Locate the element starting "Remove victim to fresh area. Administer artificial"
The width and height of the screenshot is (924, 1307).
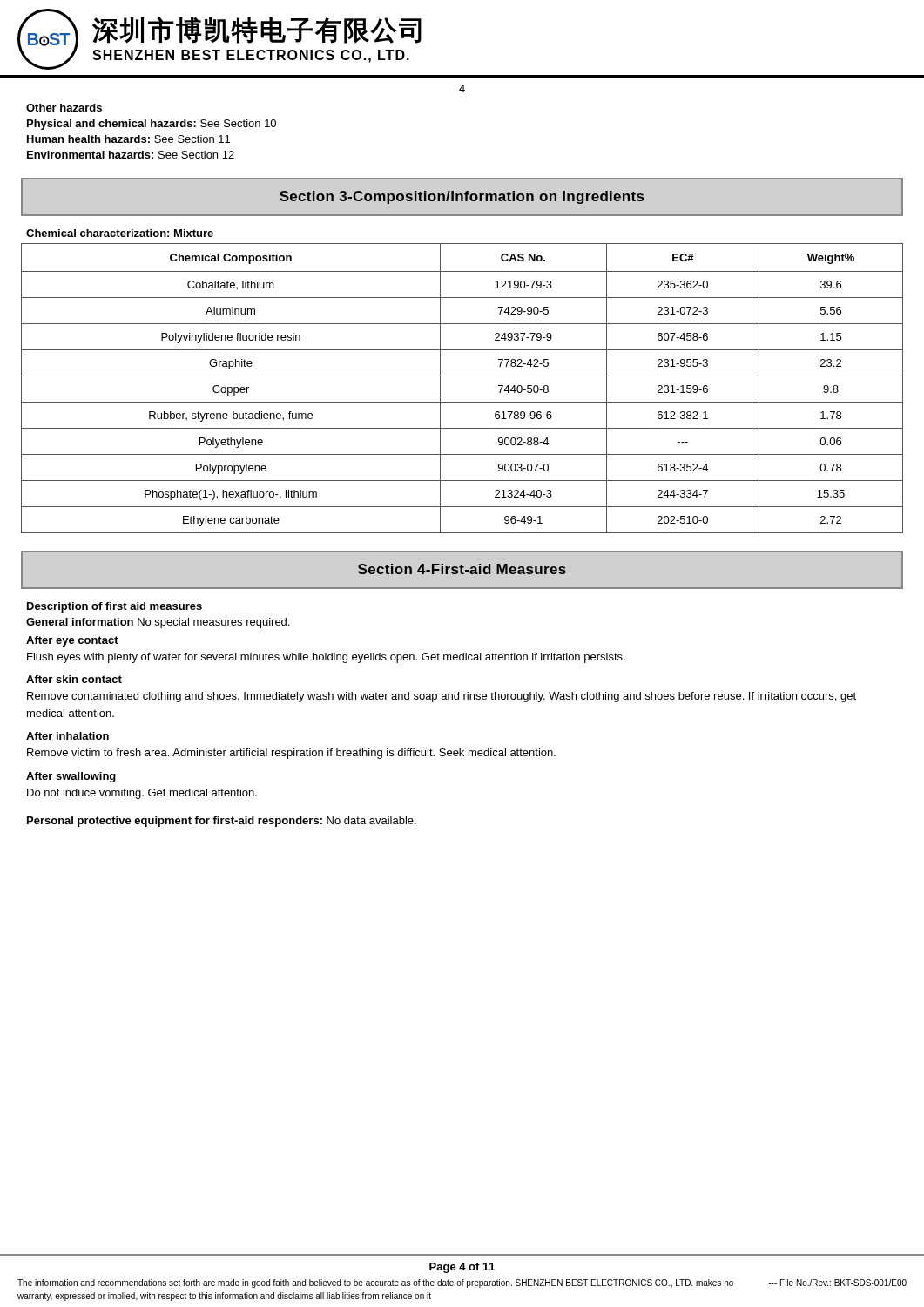point(291,753)
